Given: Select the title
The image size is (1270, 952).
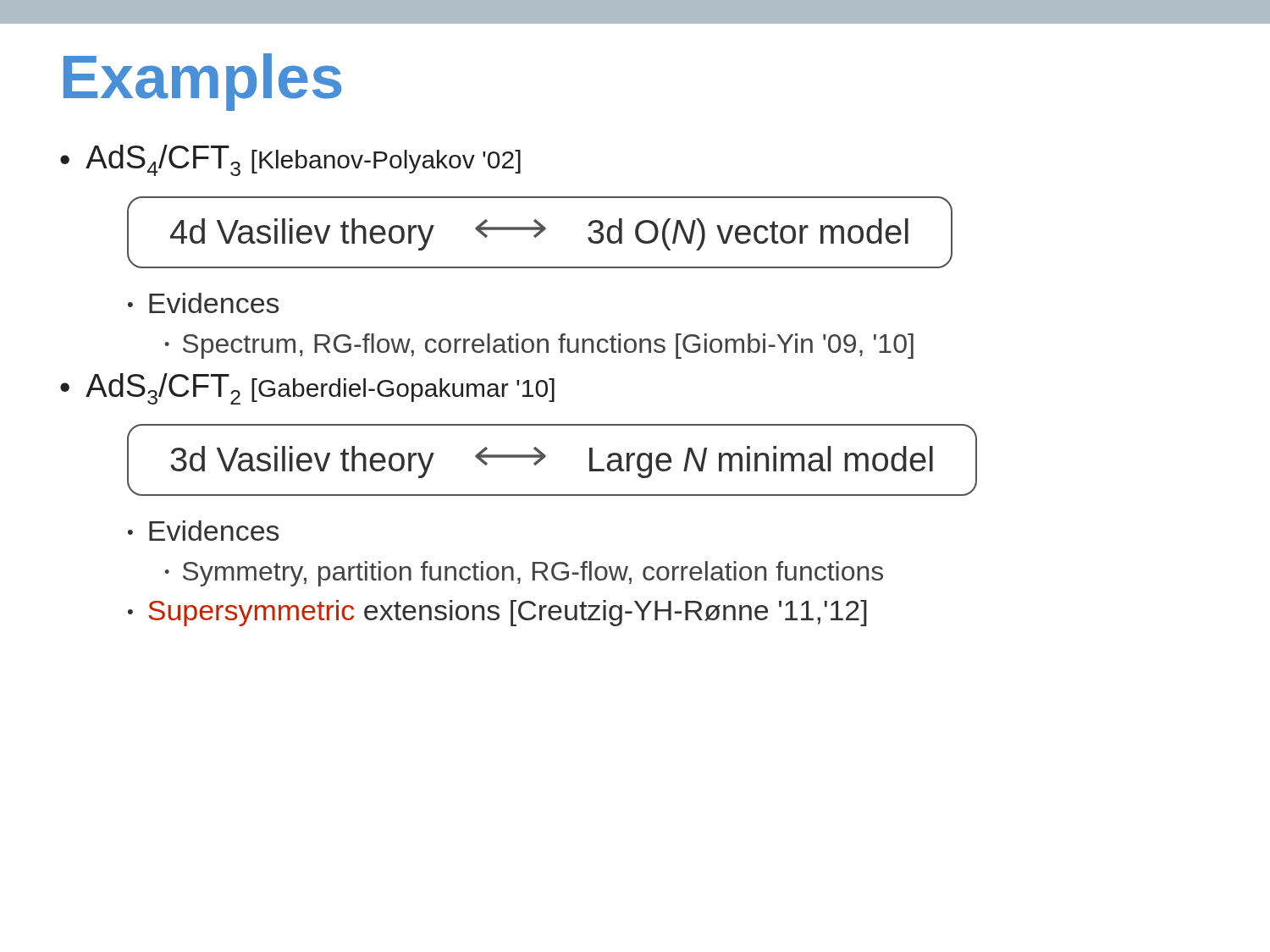Looking at the screenshot, I should point(202,77).
